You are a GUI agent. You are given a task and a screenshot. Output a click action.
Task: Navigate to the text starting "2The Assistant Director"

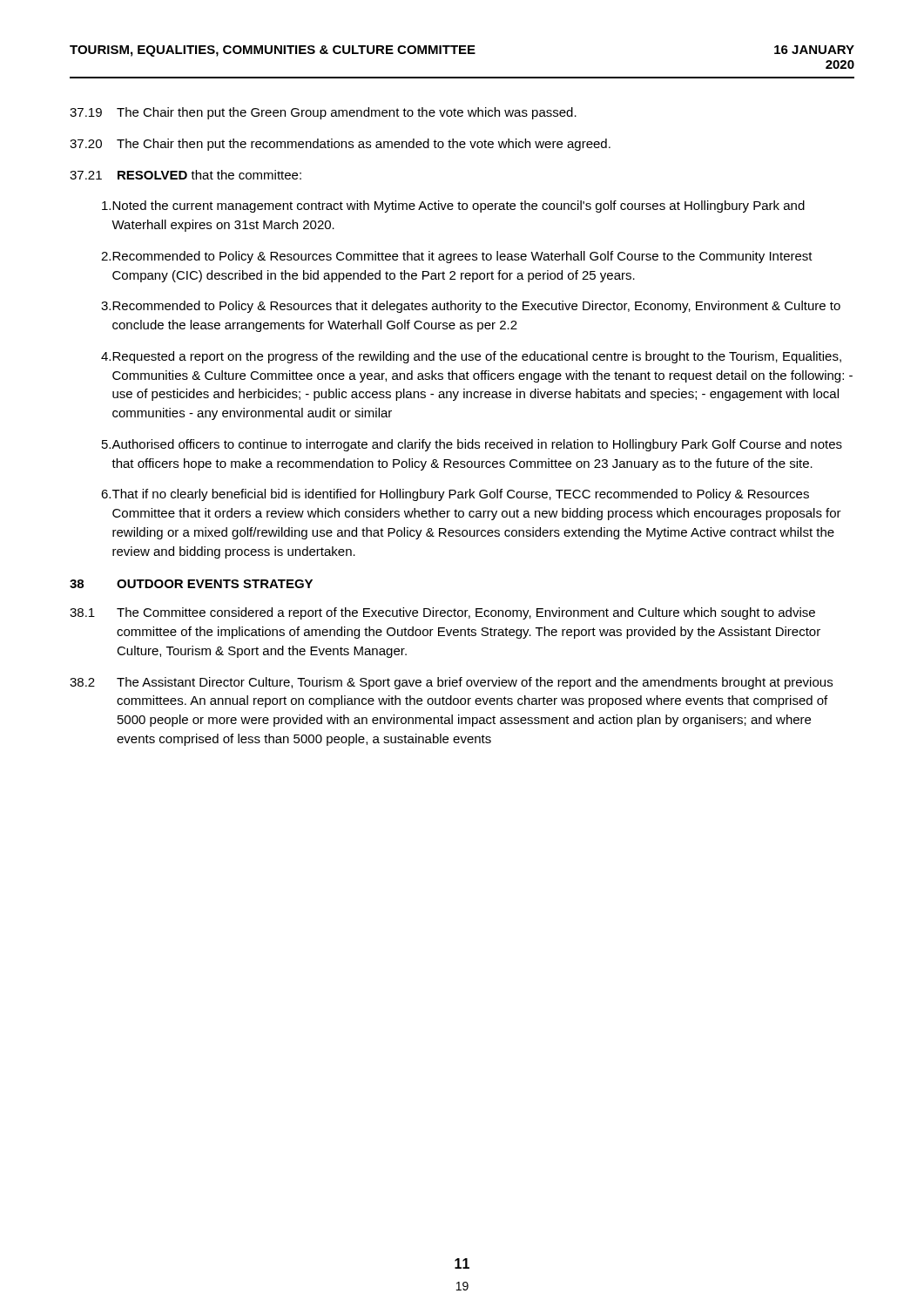click(x=460, y=710)
